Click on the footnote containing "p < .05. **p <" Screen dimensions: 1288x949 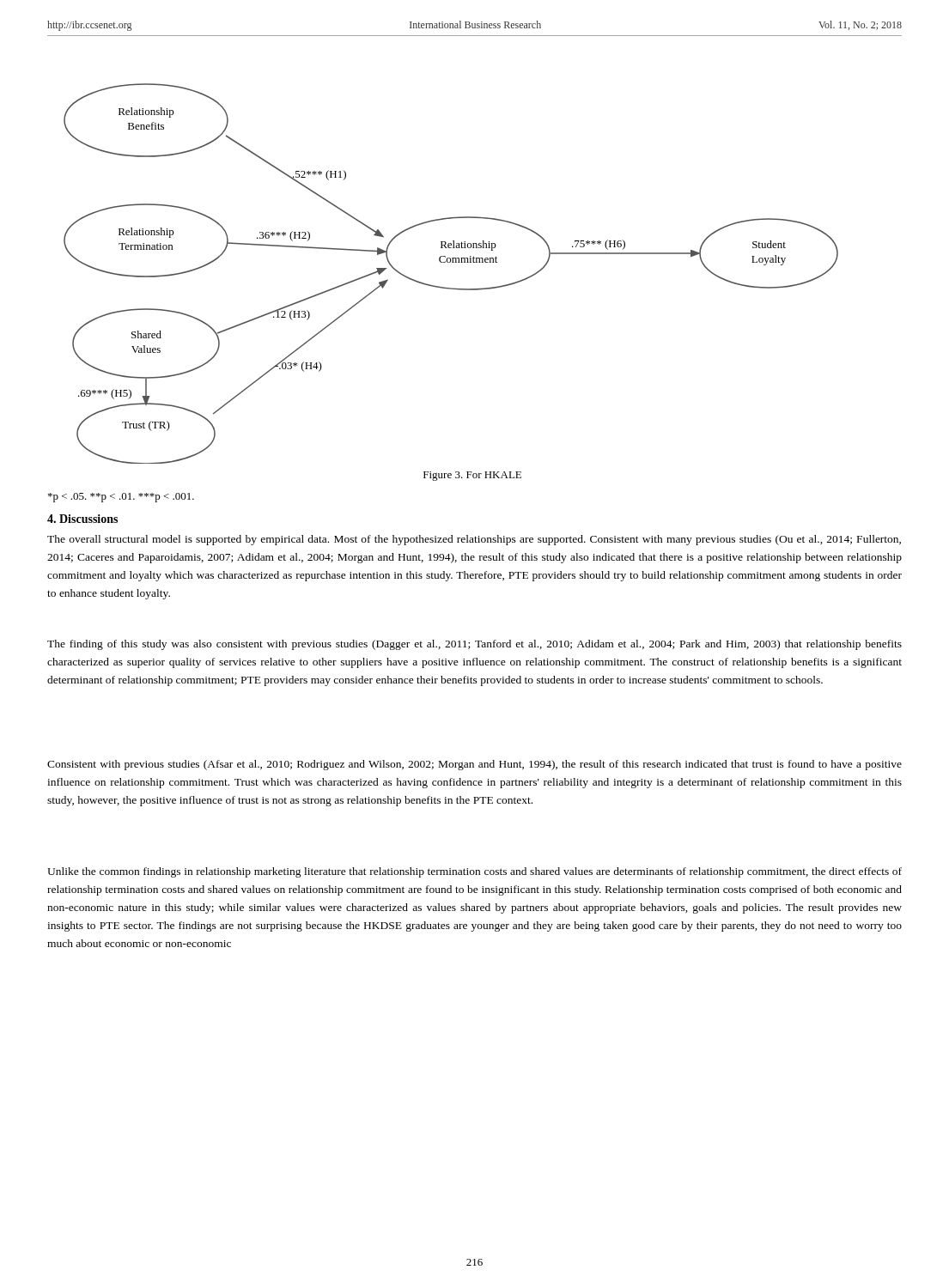tap(121, 496)
